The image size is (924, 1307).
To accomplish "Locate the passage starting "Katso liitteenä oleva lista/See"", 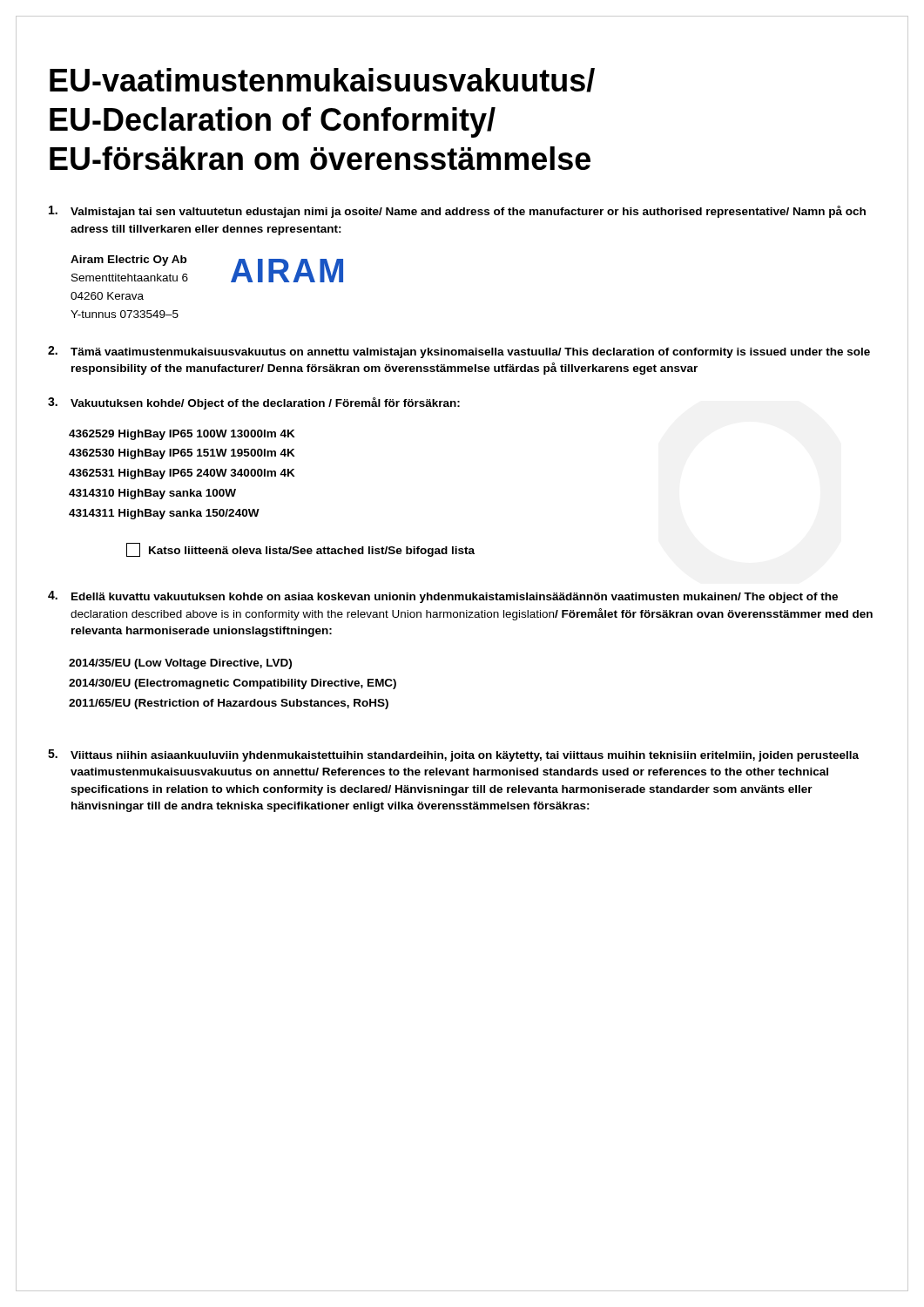I will point(301,550).
